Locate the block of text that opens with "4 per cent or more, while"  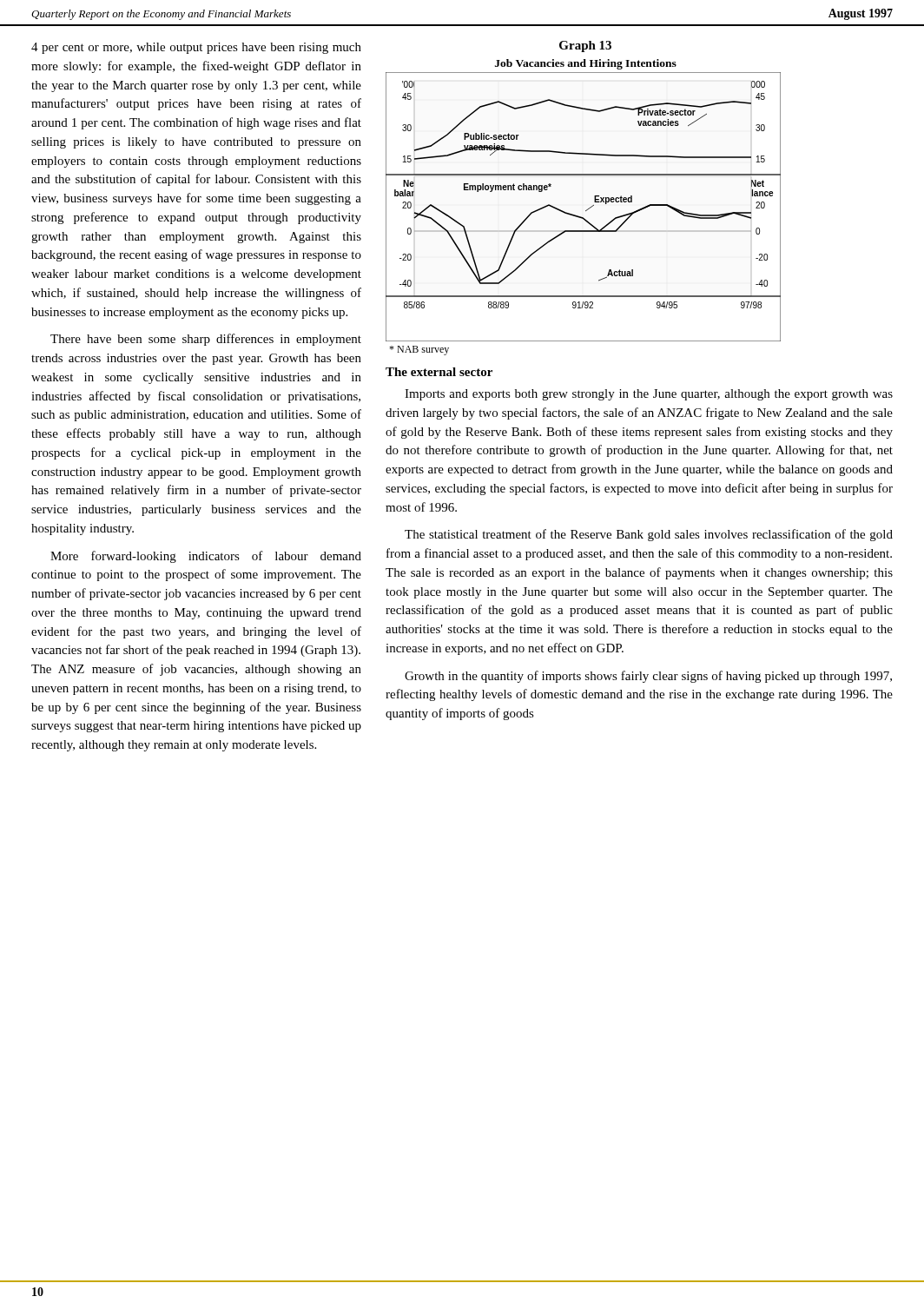pyautogui.click(x=196, y=180)
